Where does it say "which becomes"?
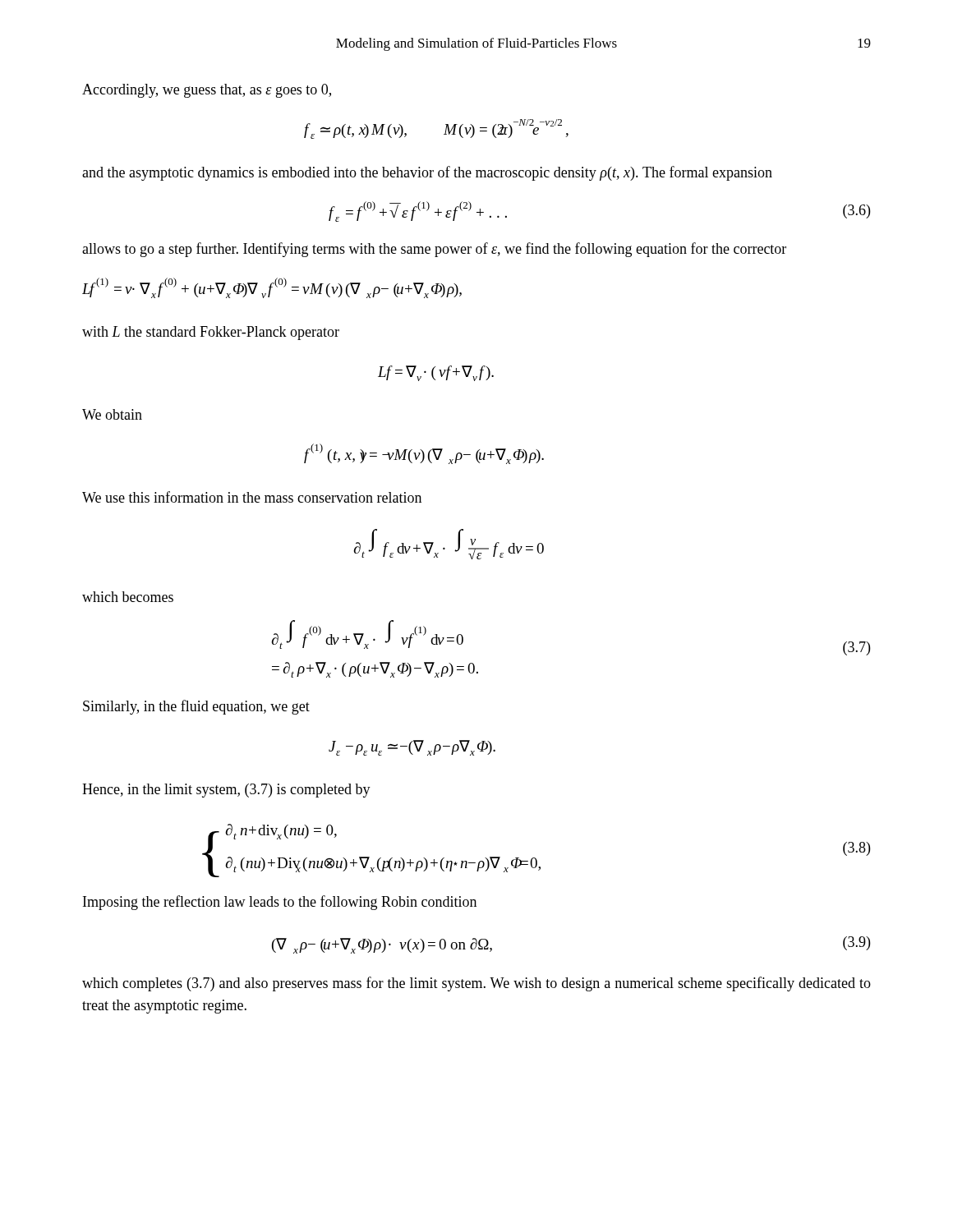Viewport: 953px width, 1232px height. [128, 597]
